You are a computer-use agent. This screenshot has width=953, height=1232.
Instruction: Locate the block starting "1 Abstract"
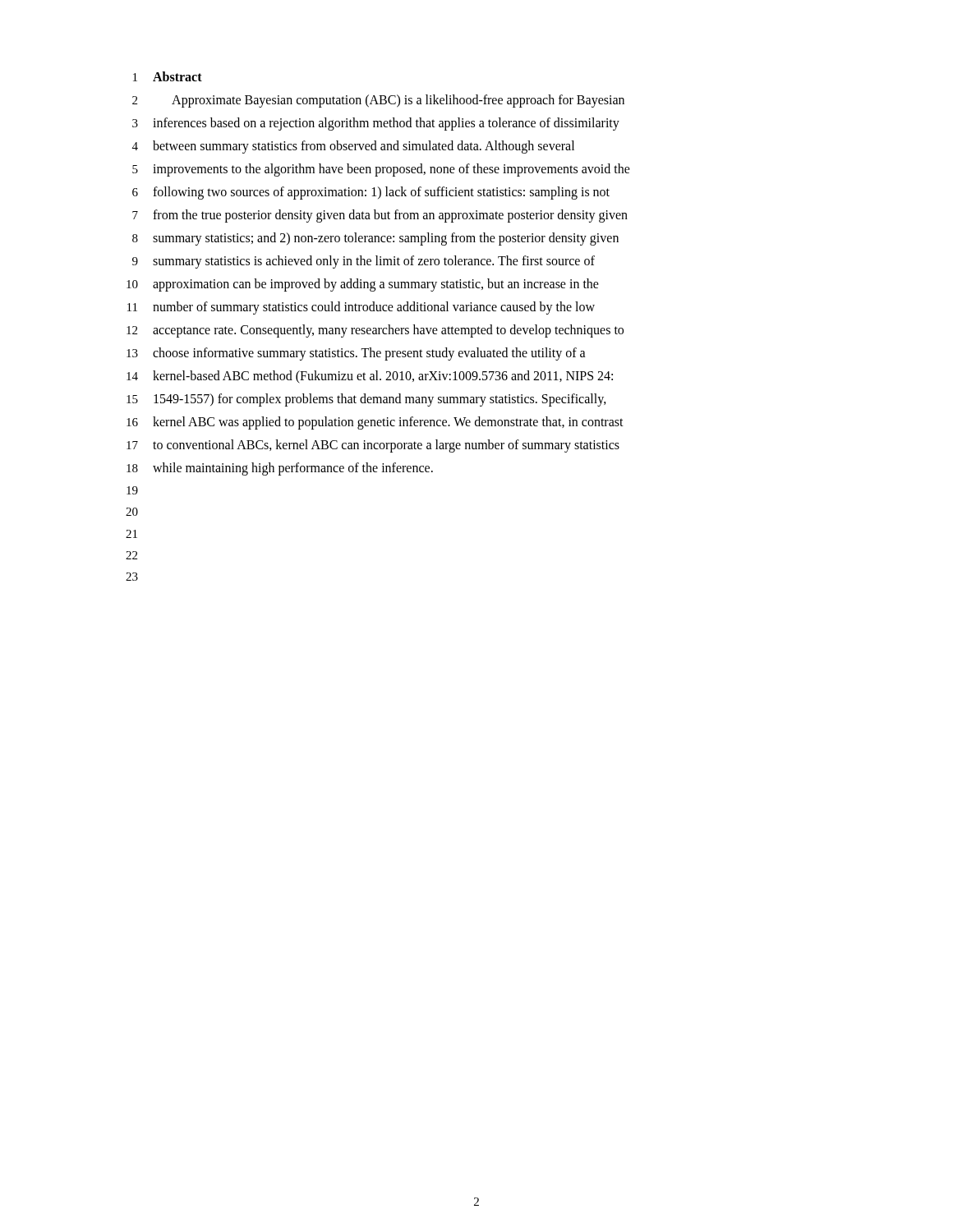tap(168, 76)
